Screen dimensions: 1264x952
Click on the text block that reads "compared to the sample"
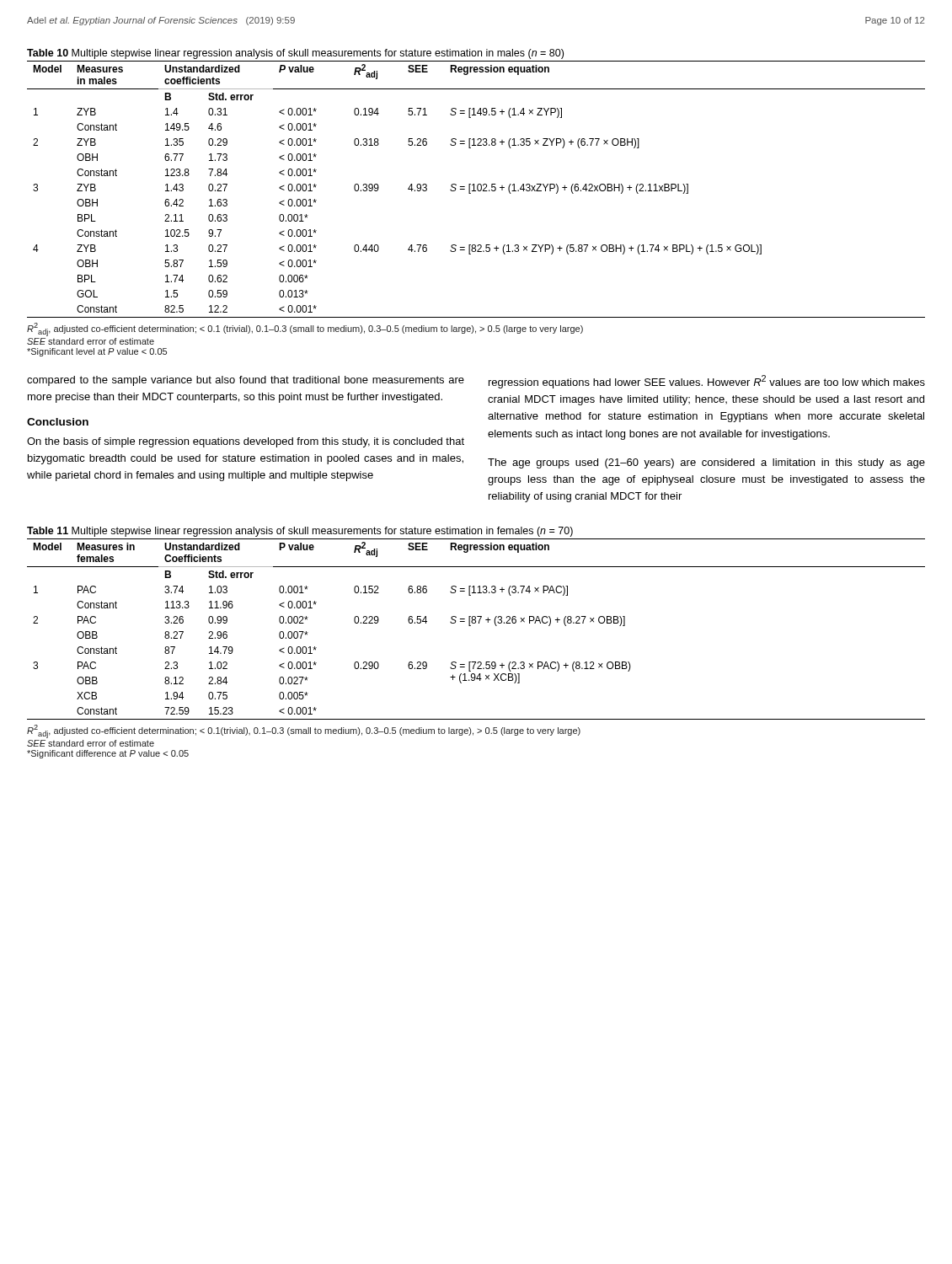[246, 388]
